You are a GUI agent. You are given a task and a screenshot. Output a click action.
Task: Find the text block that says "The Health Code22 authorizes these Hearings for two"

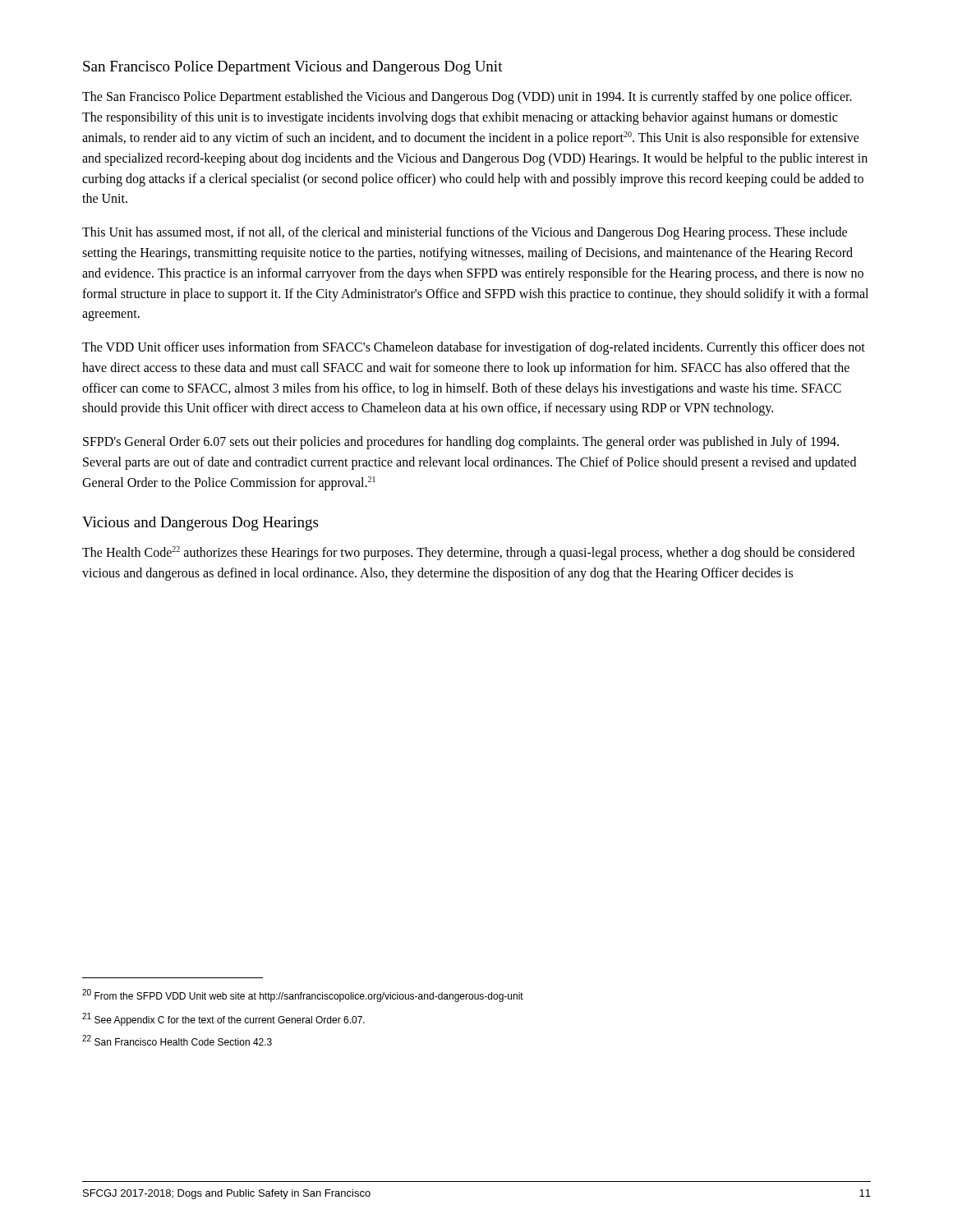point(468,562)
